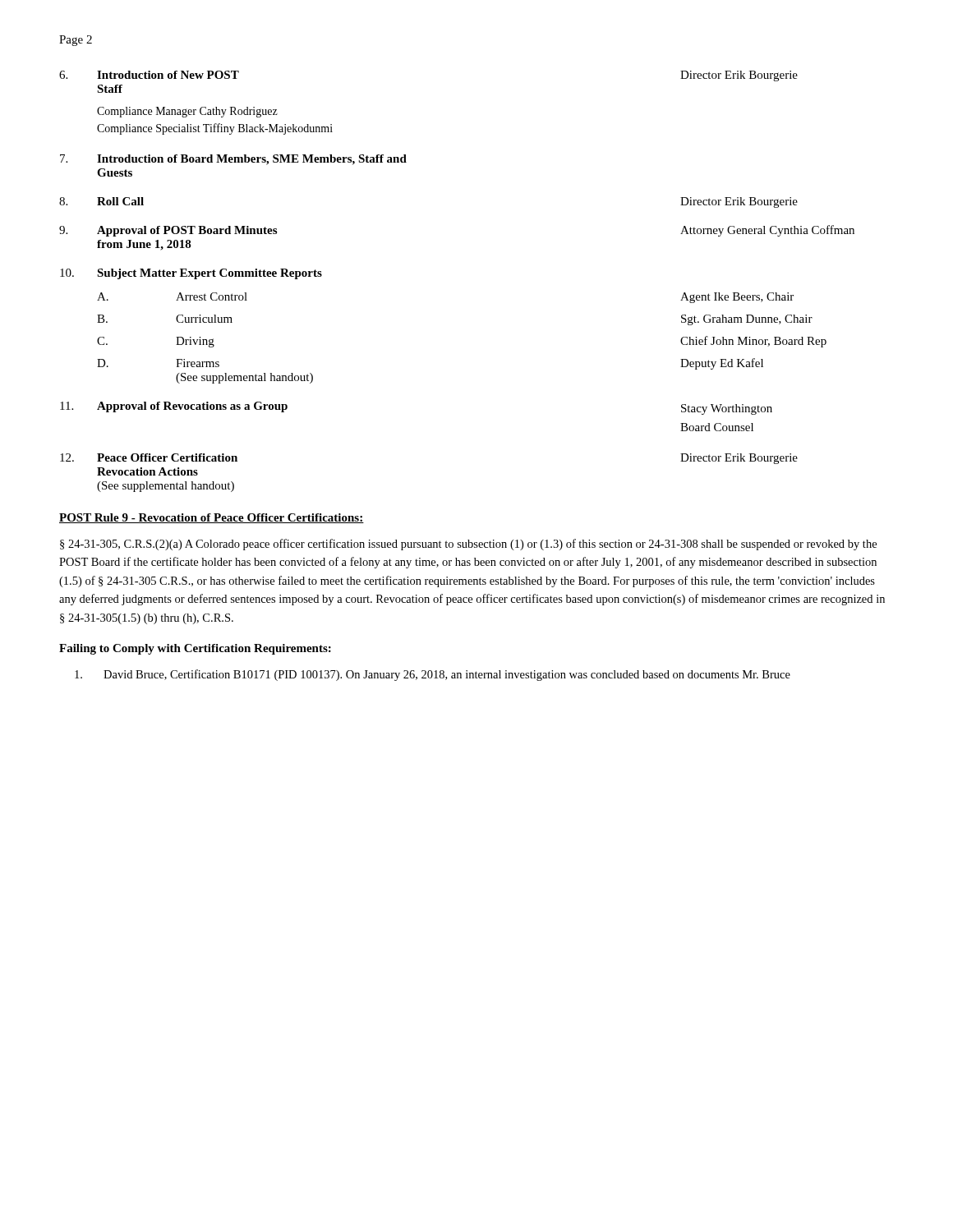Select the list item that says "C. Driving Chief John"

click(99, 342)
